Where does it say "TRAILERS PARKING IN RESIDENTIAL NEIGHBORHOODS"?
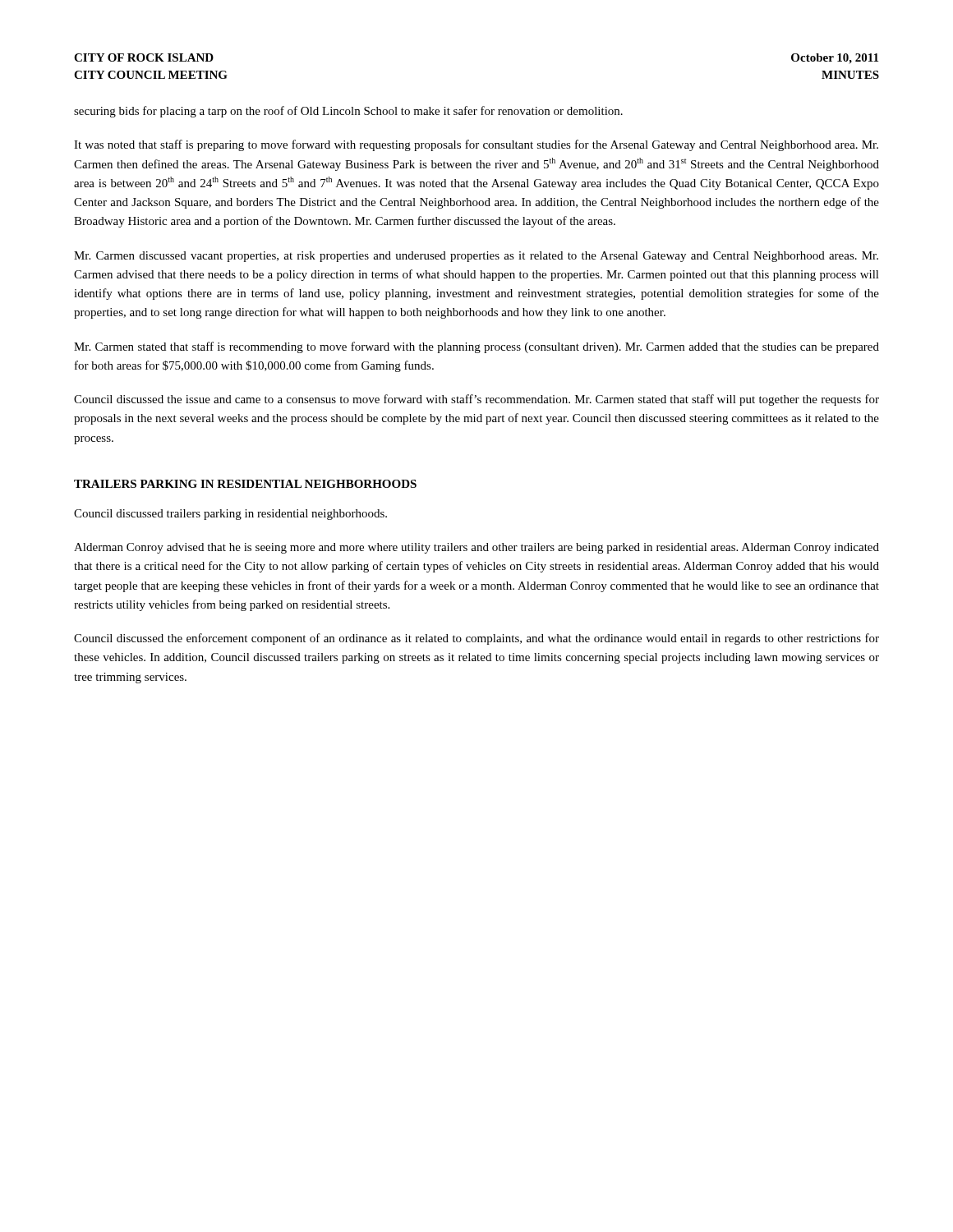 point(245,484)
